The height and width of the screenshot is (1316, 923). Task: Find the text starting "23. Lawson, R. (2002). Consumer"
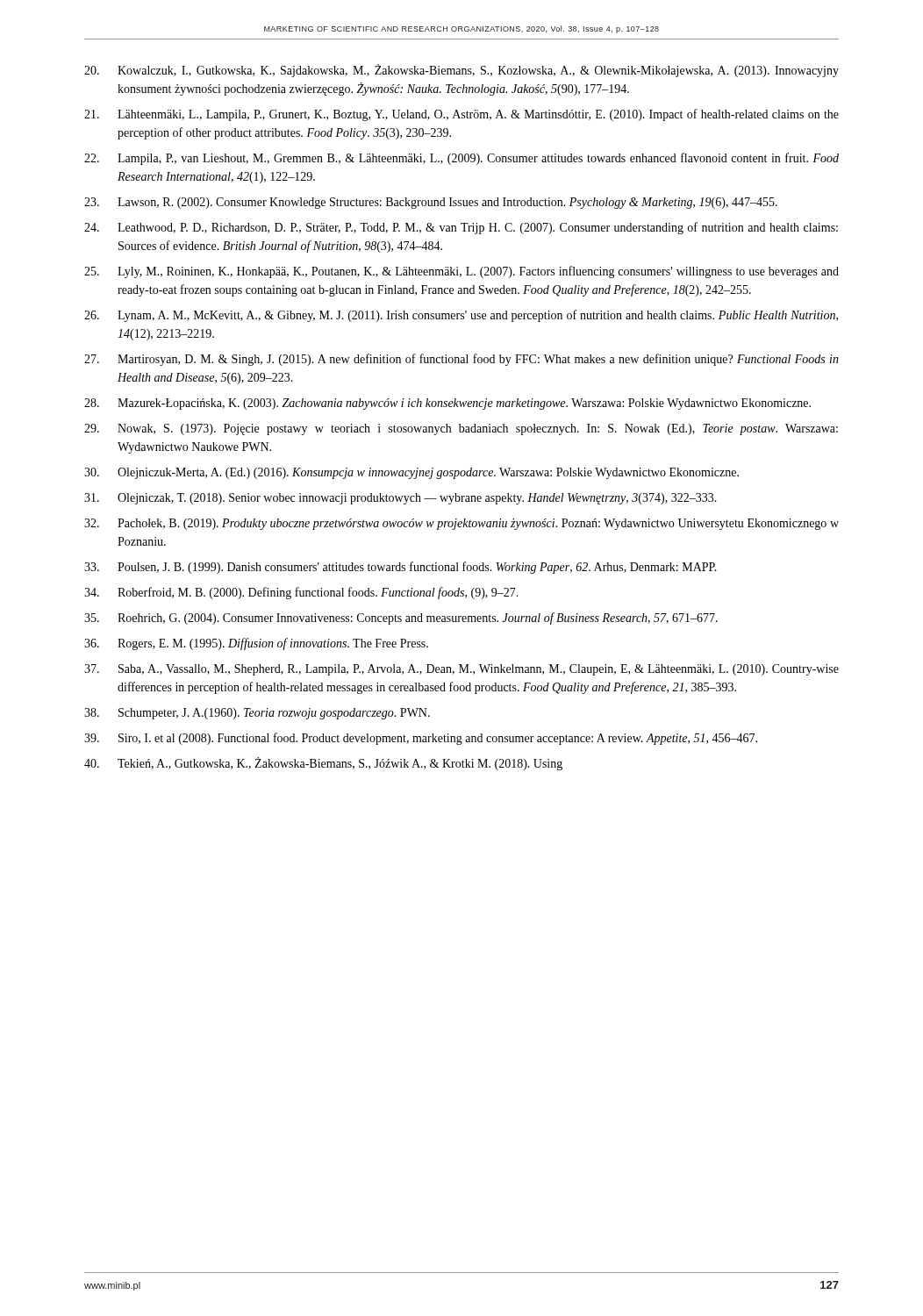click(462, 202)
